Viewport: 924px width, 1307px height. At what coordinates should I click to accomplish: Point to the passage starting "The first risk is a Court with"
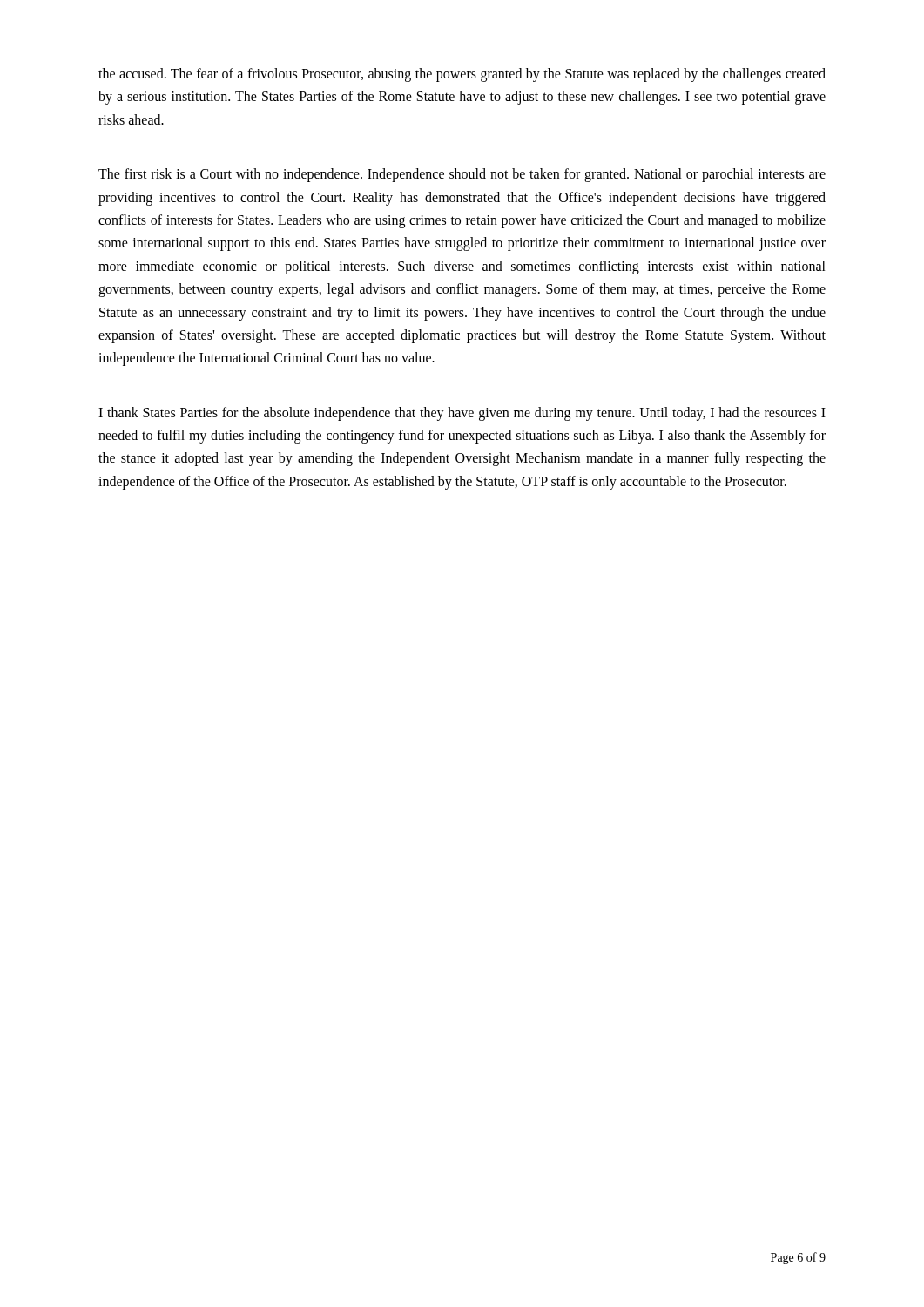pyautogui.click(x=462, y=266)
